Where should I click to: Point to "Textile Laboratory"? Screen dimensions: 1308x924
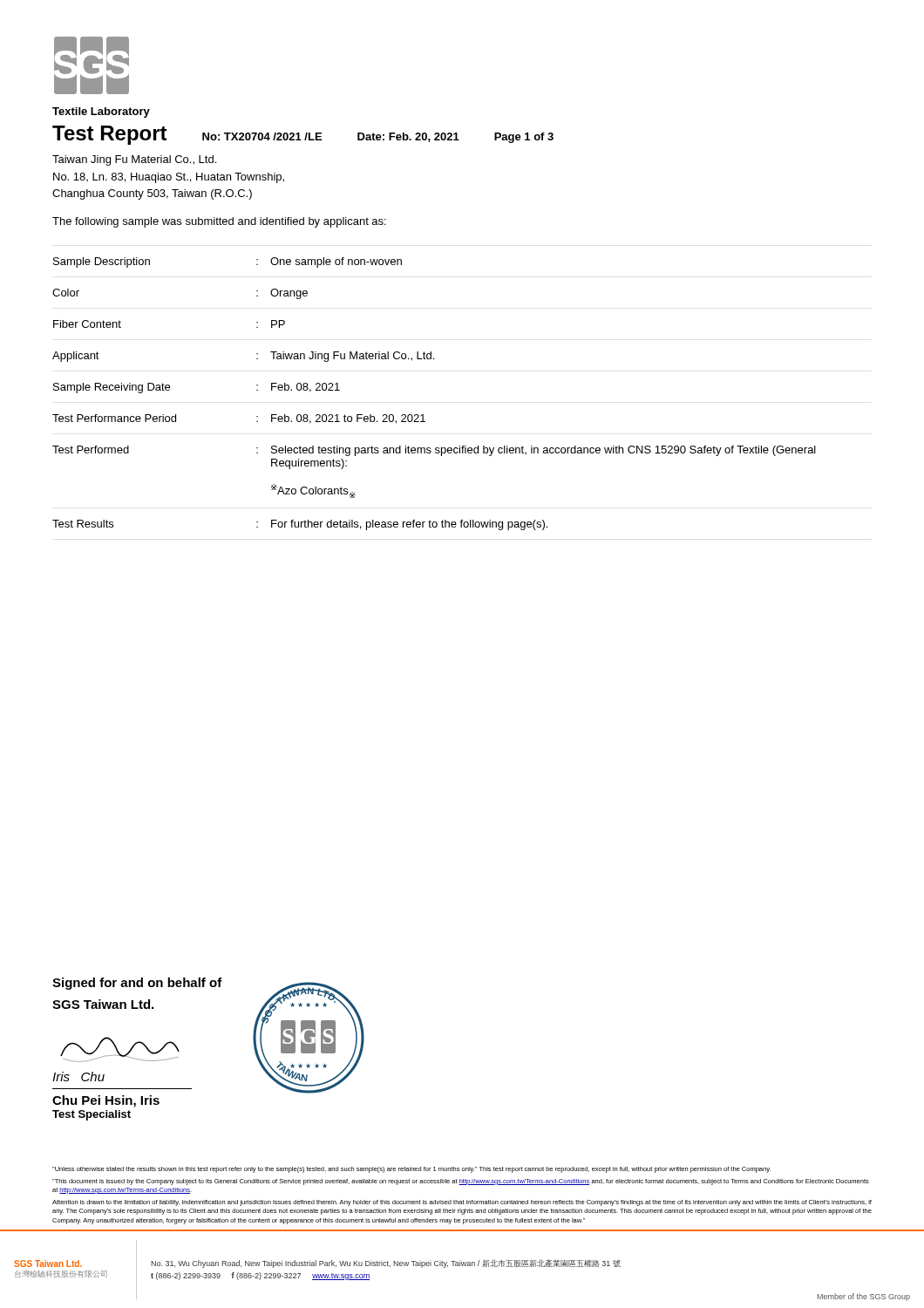pyautogui.click(x=101, y=111)
